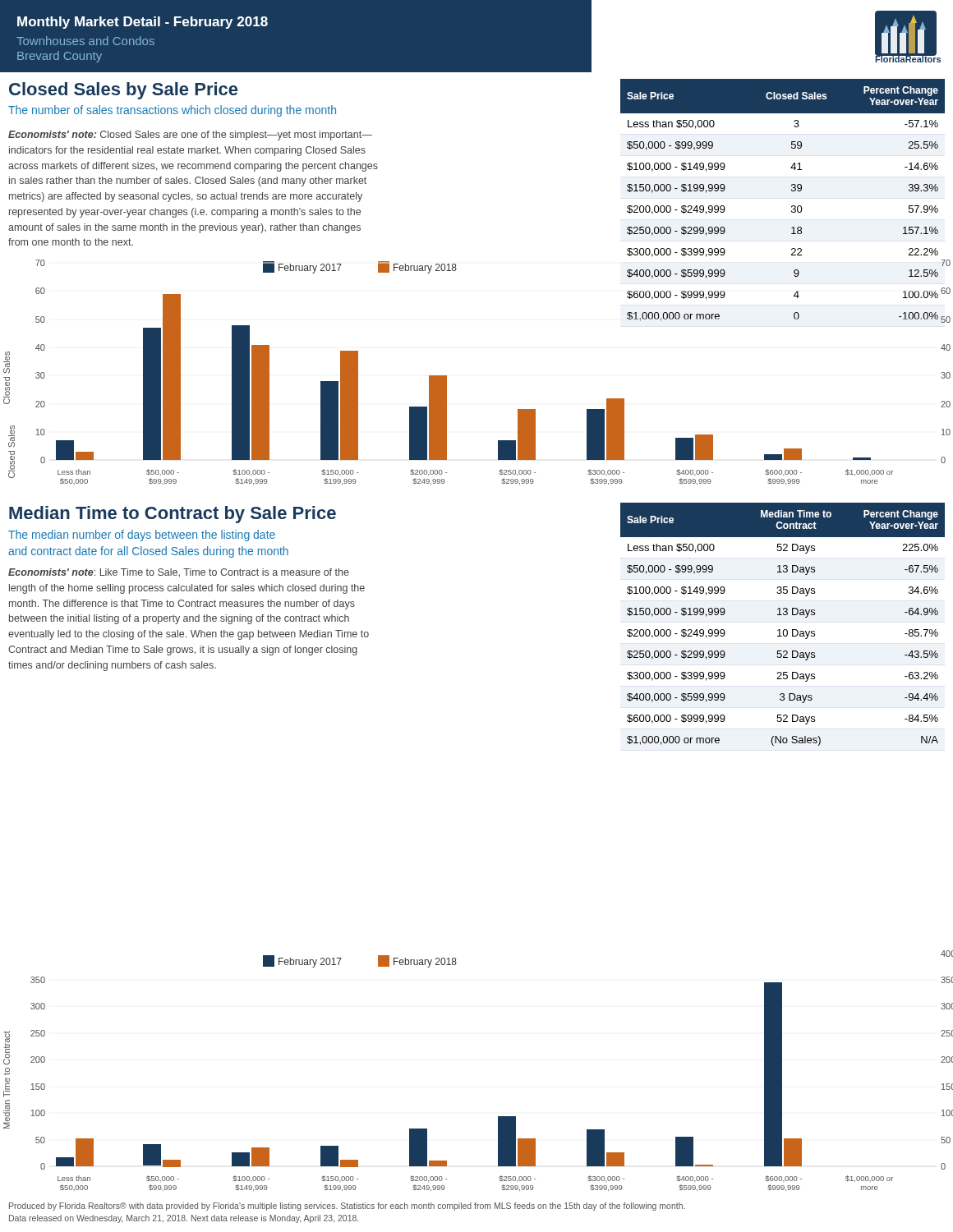Select the logo
The height and width of the screenshot is (1232, 953).
coord(859,37)
